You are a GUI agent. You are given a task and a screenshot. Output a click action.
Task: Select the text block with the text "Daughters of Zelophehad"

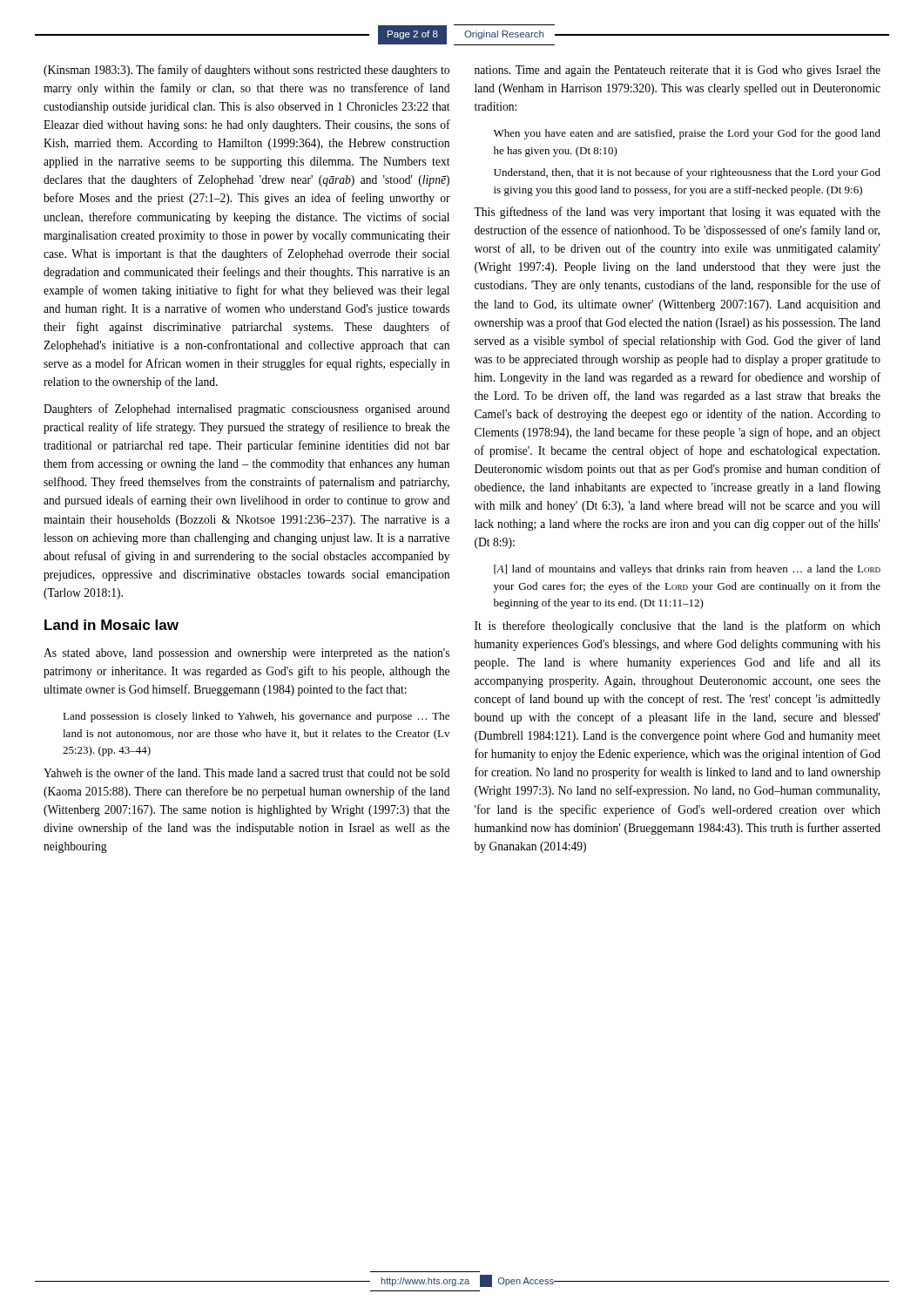tap(247, 501)
